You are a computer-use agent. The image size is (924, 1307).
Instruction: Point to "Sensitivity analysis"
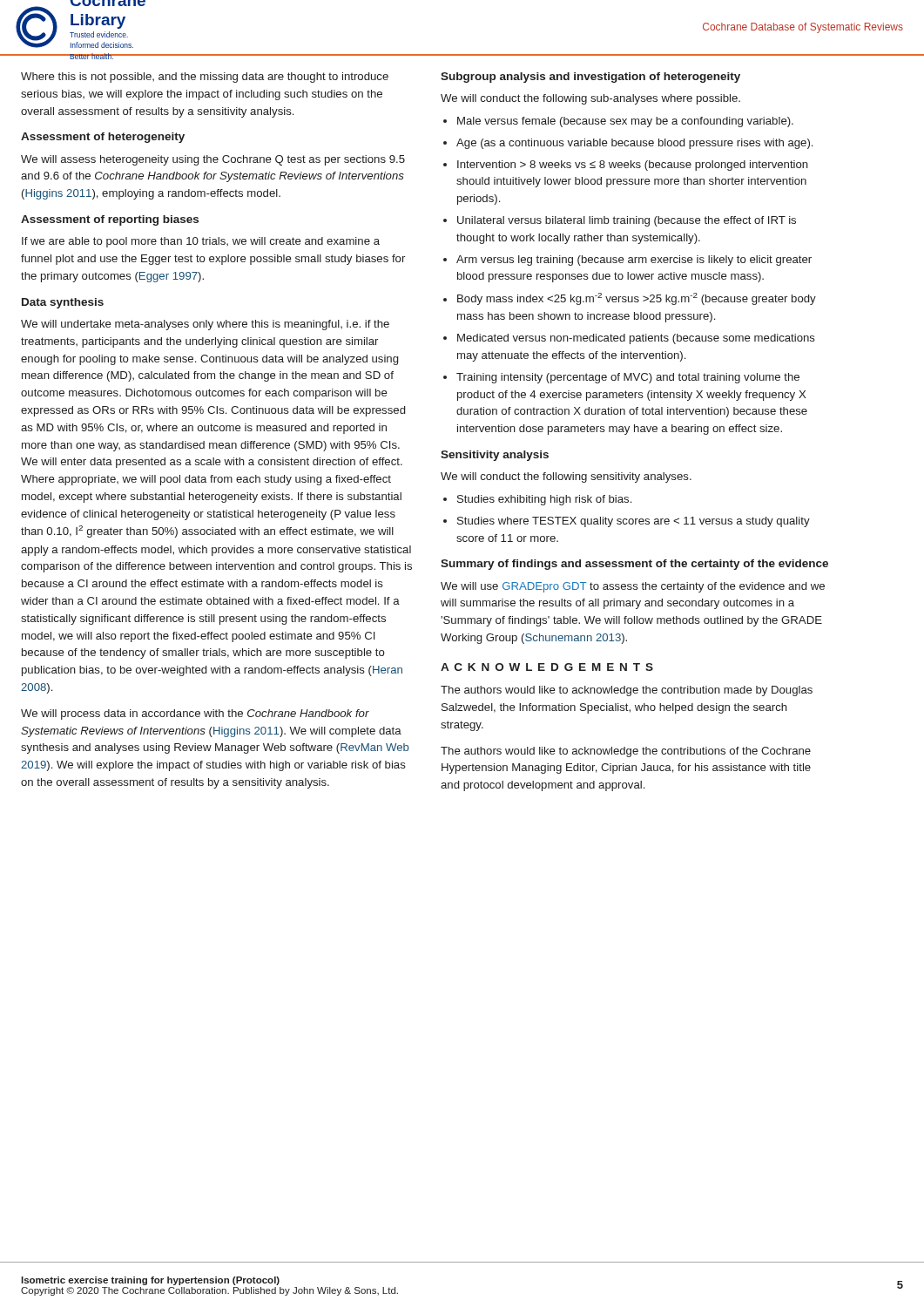click(495, 456)
